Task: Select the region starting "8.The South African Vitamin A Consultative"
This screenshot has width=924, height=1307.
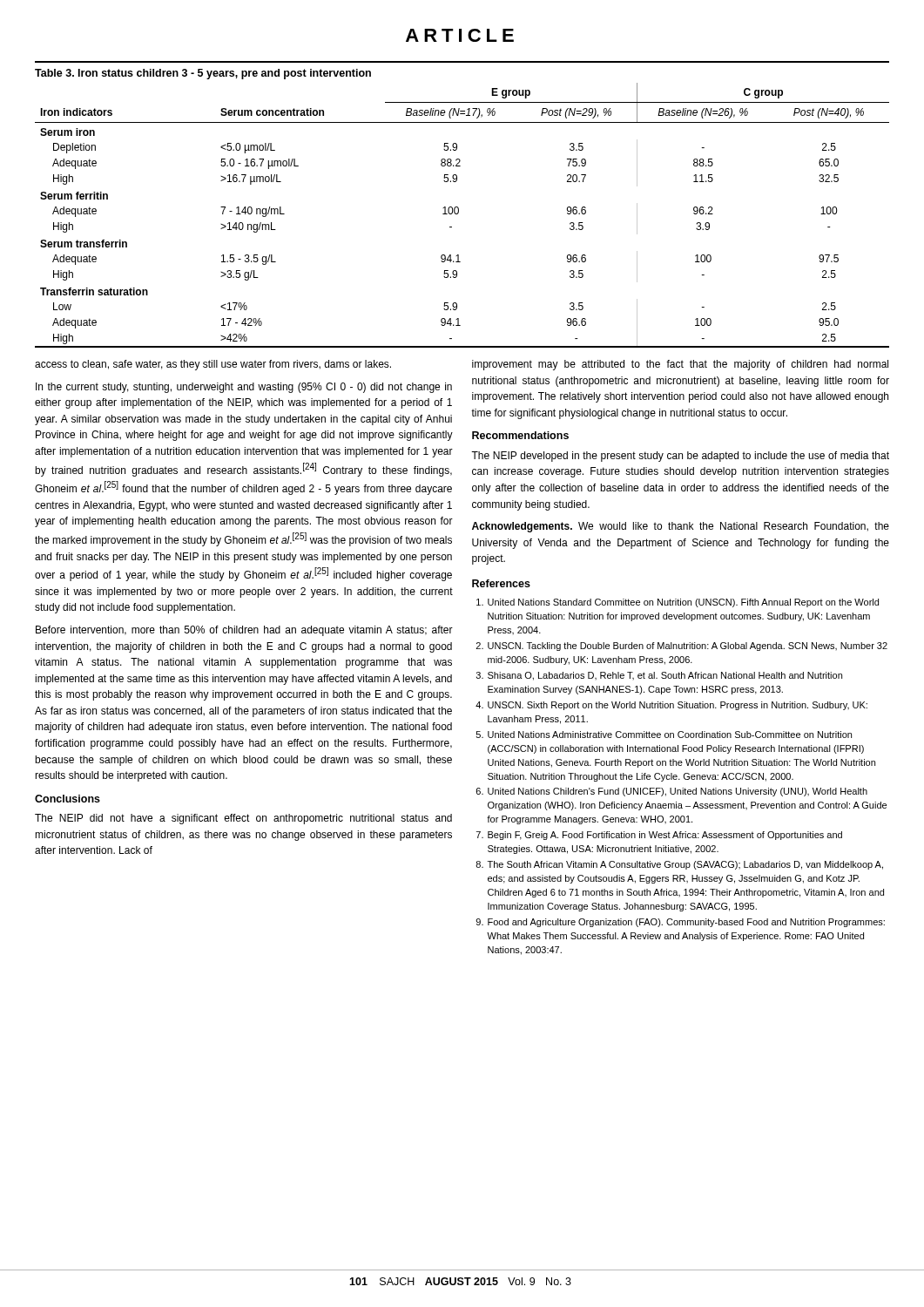Action: point(680,886)
